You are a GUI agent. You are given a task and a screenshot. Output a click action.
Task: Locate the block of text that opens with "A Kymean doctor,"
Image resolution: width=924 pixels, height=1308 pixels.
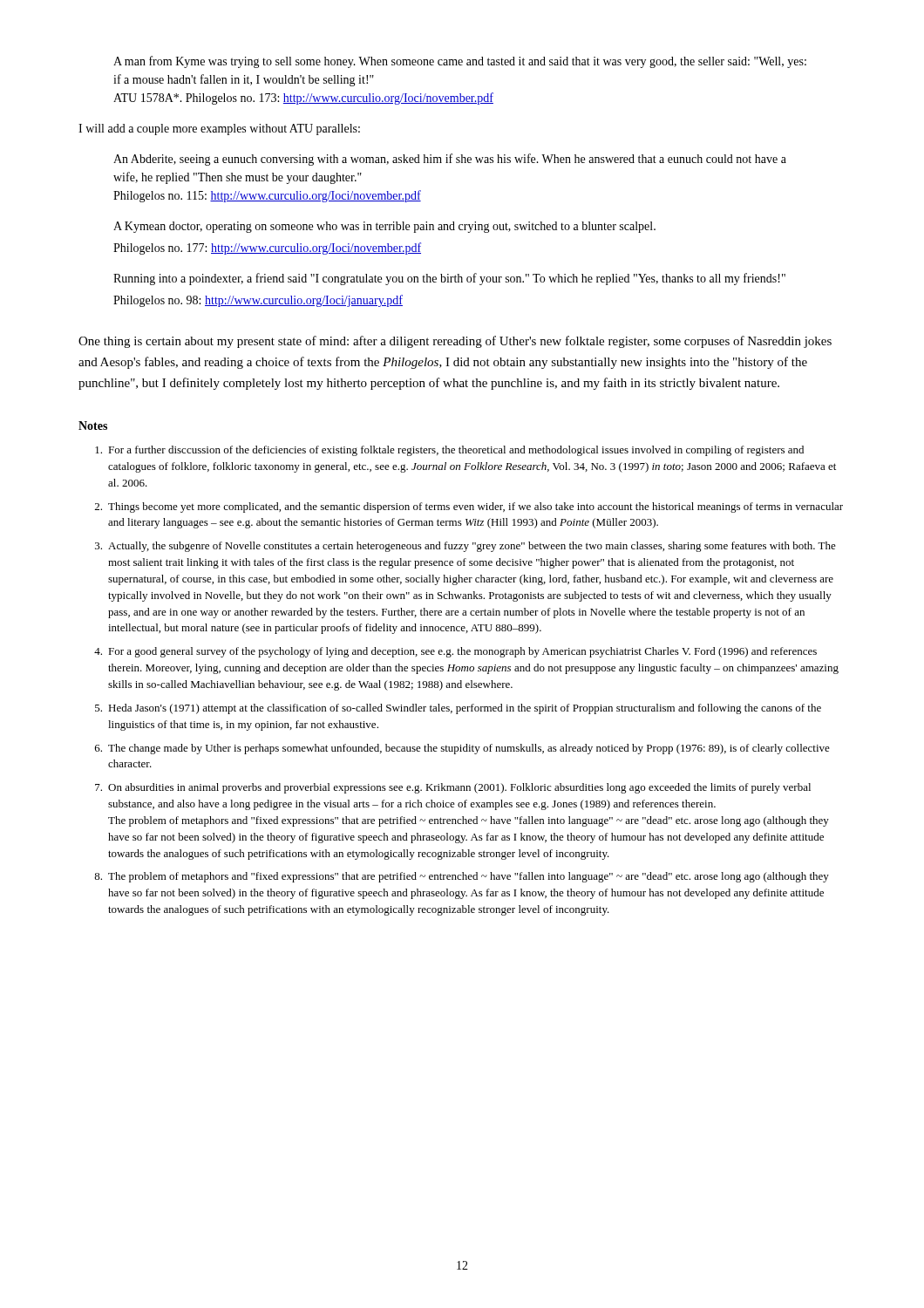point(385,226)
